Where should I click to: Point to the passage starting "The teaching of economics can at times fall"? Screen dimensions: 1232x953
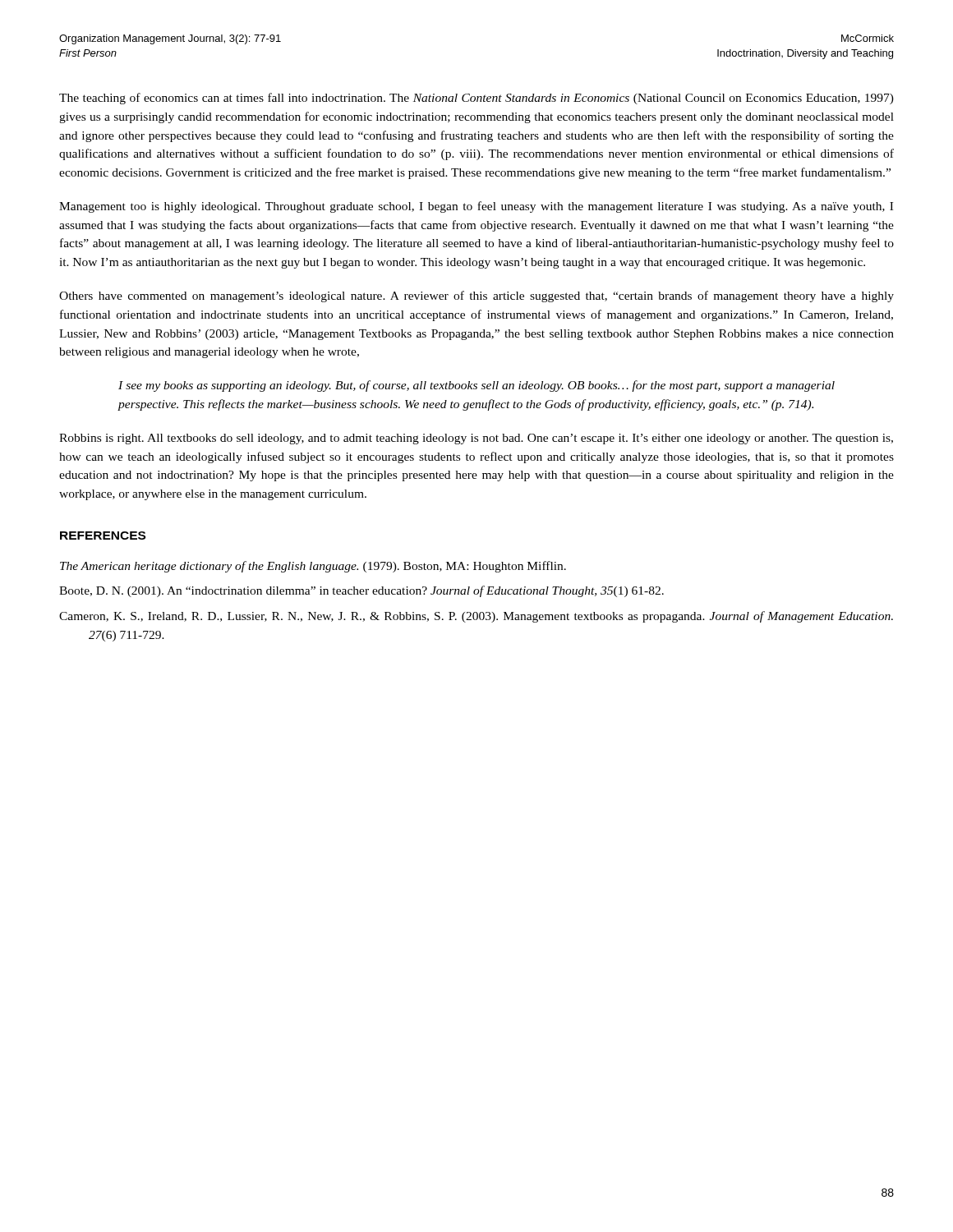coord(476,135)
